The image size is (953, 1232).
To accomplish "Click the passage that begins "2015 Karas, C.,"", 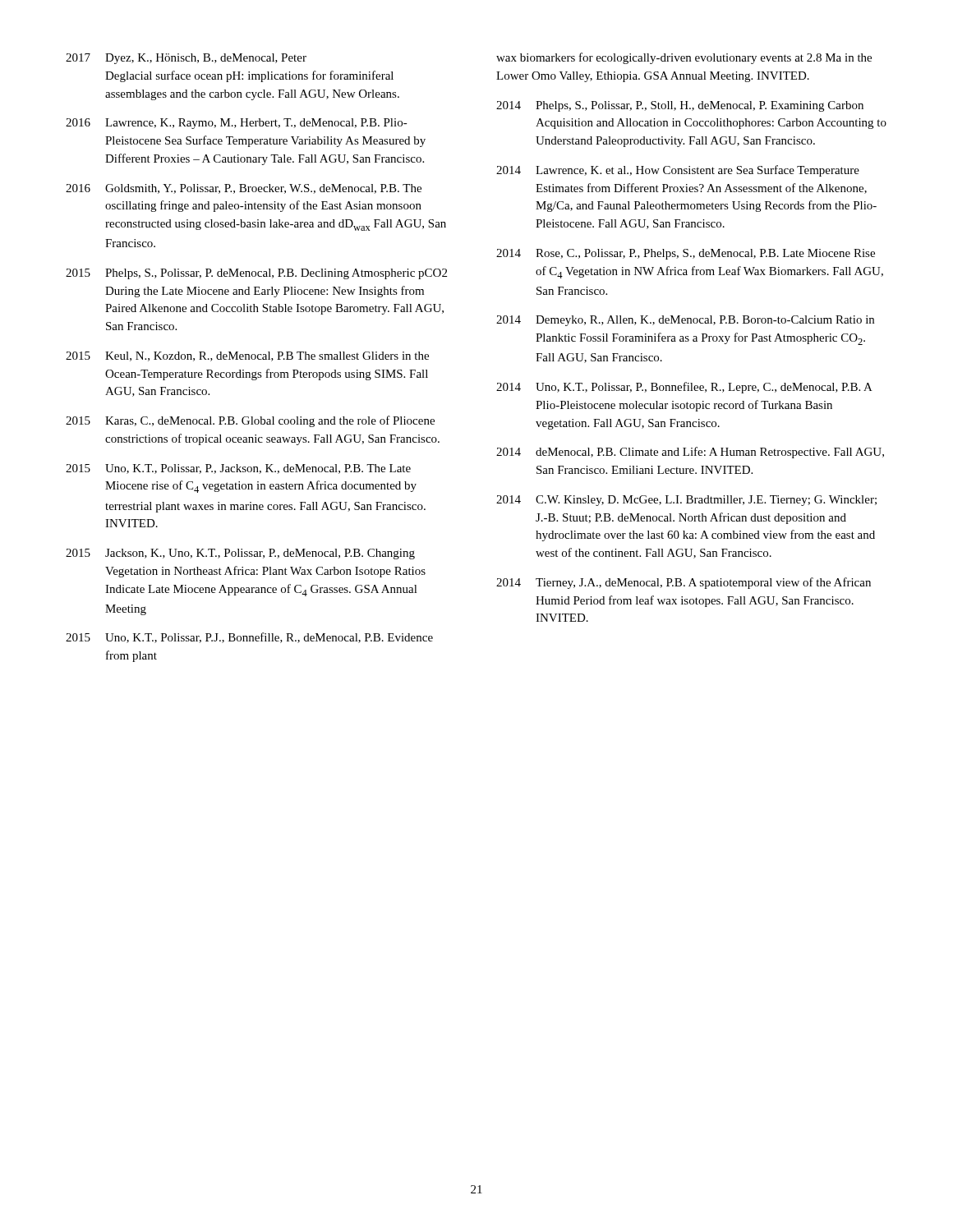I will pyautogui.click(x=261, y=430).
